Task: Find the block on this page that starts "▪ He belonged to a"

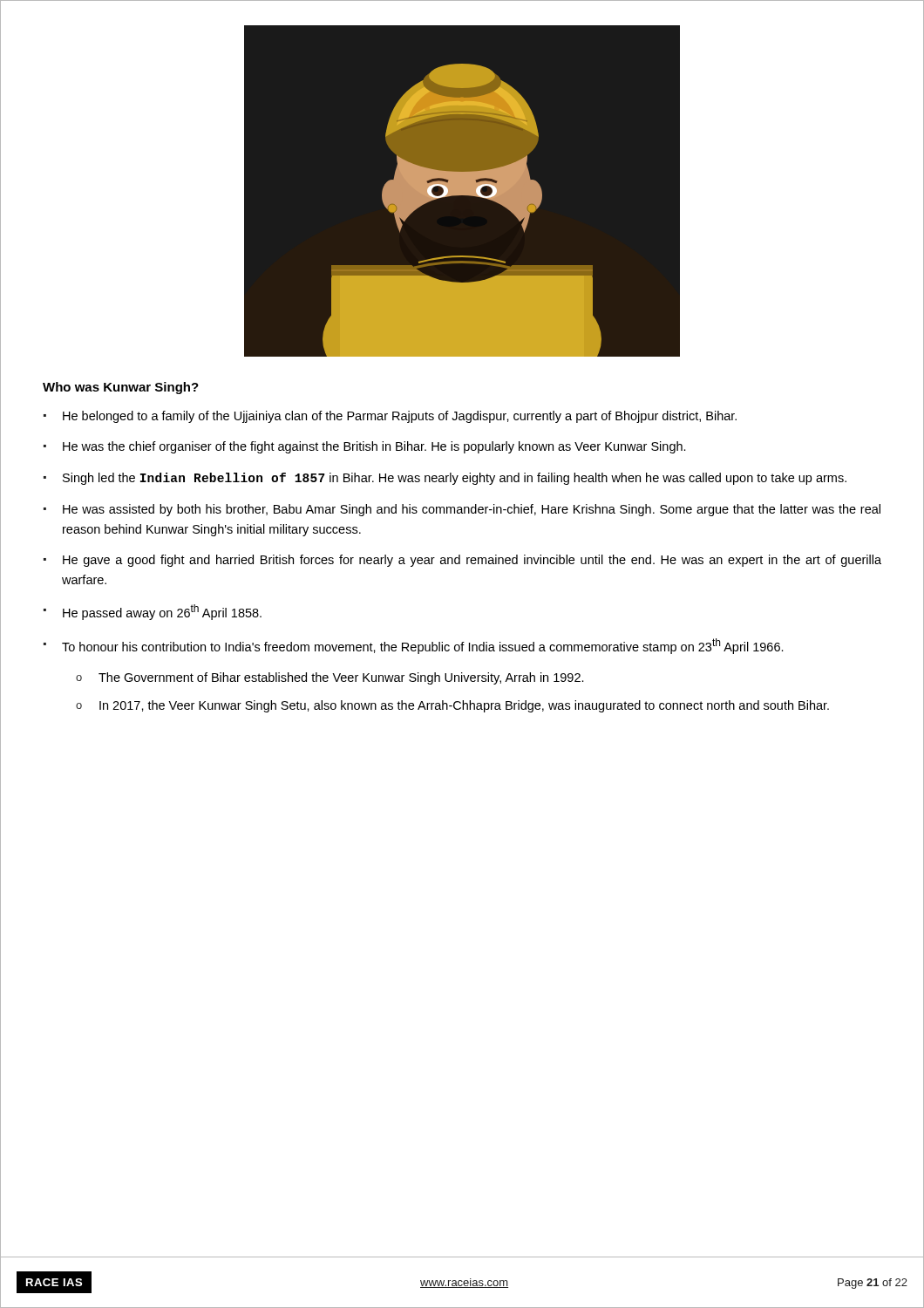Action: [x=462, y=416]
